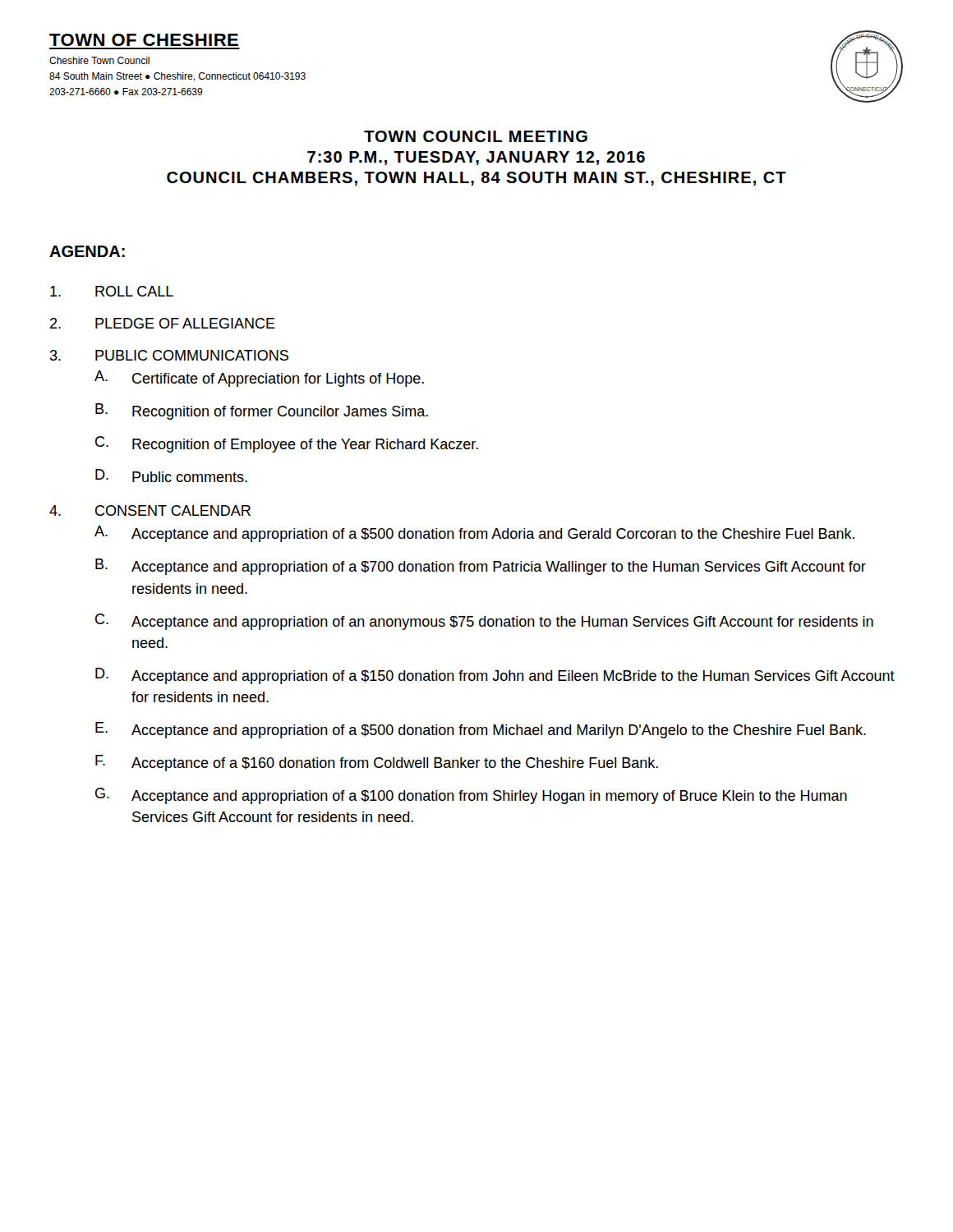This screenshot has height=1232, width=953.
Task: Find the list item that reads "D. Acceptance and appropriation of a $150 donation"
Action: pyautogui.click(x=499, y=687)
